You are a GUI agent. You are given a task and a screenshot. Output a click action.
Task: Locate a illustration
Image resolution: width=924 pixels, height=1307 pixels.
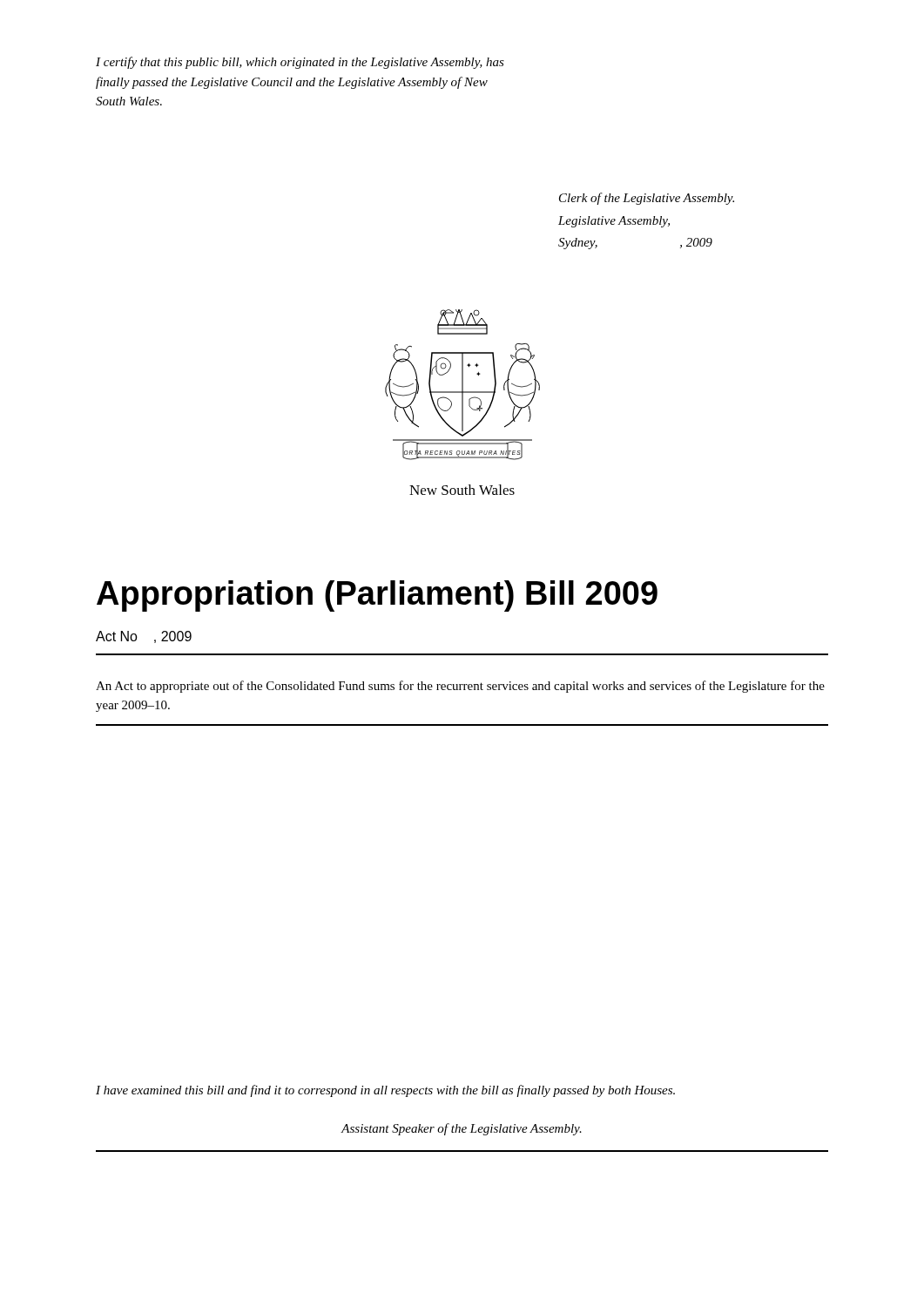[x=462, y=404]
